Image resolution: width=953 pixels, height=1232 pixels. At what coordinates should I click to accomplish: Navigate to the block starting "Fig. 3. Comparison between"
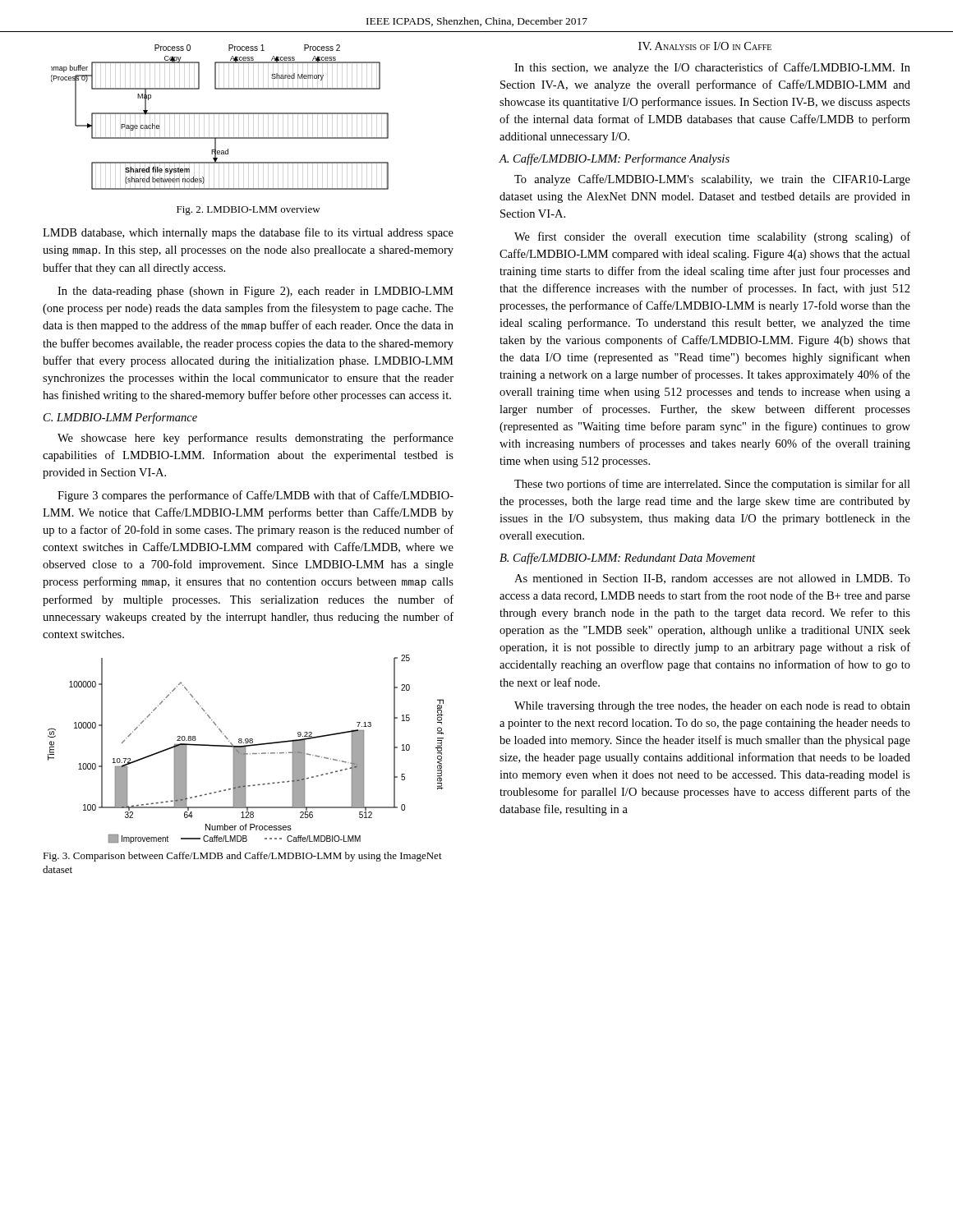[242, 862]
